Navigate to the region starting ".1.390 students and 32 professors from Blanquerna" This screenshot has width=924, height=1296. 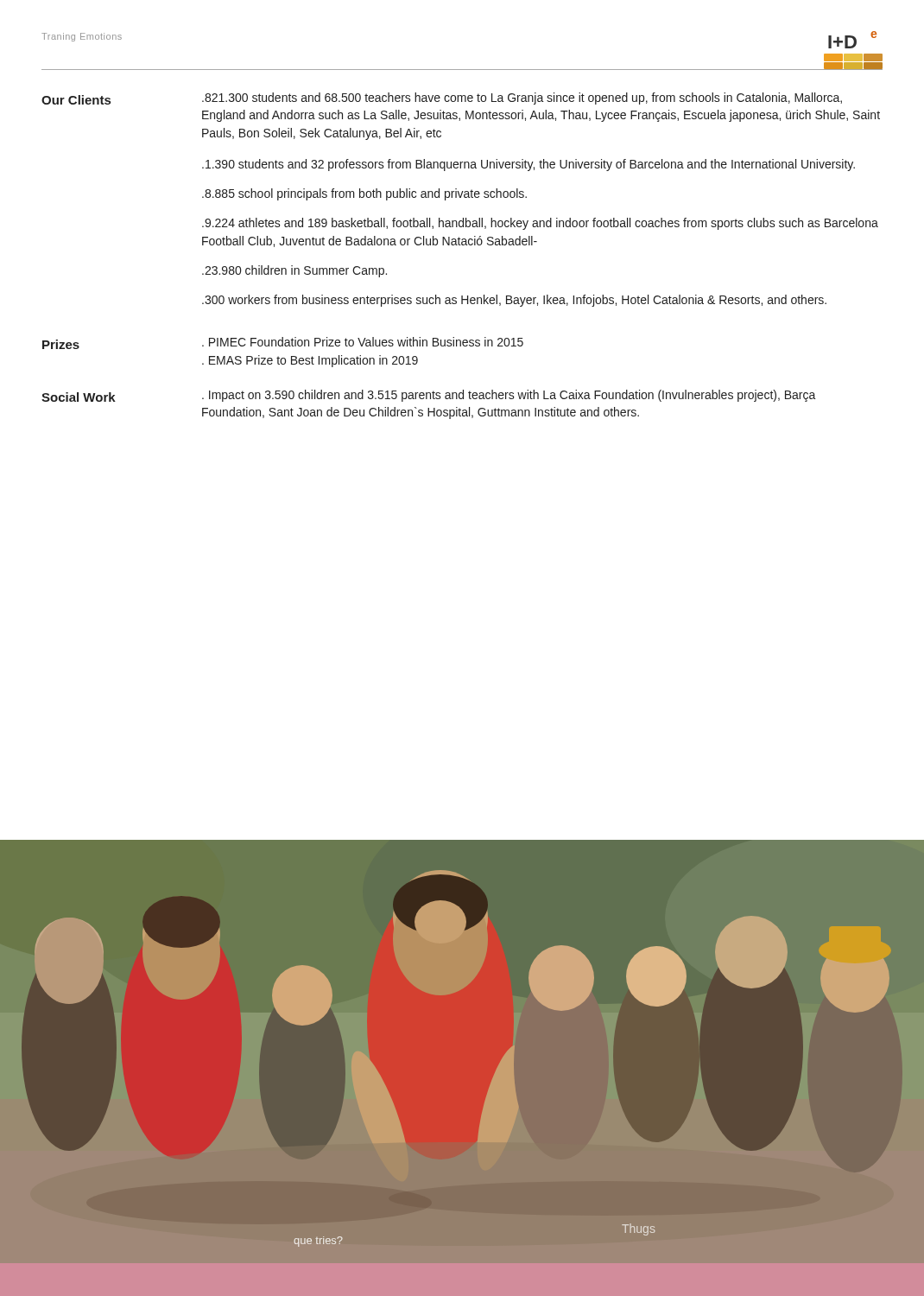[529, 164]
